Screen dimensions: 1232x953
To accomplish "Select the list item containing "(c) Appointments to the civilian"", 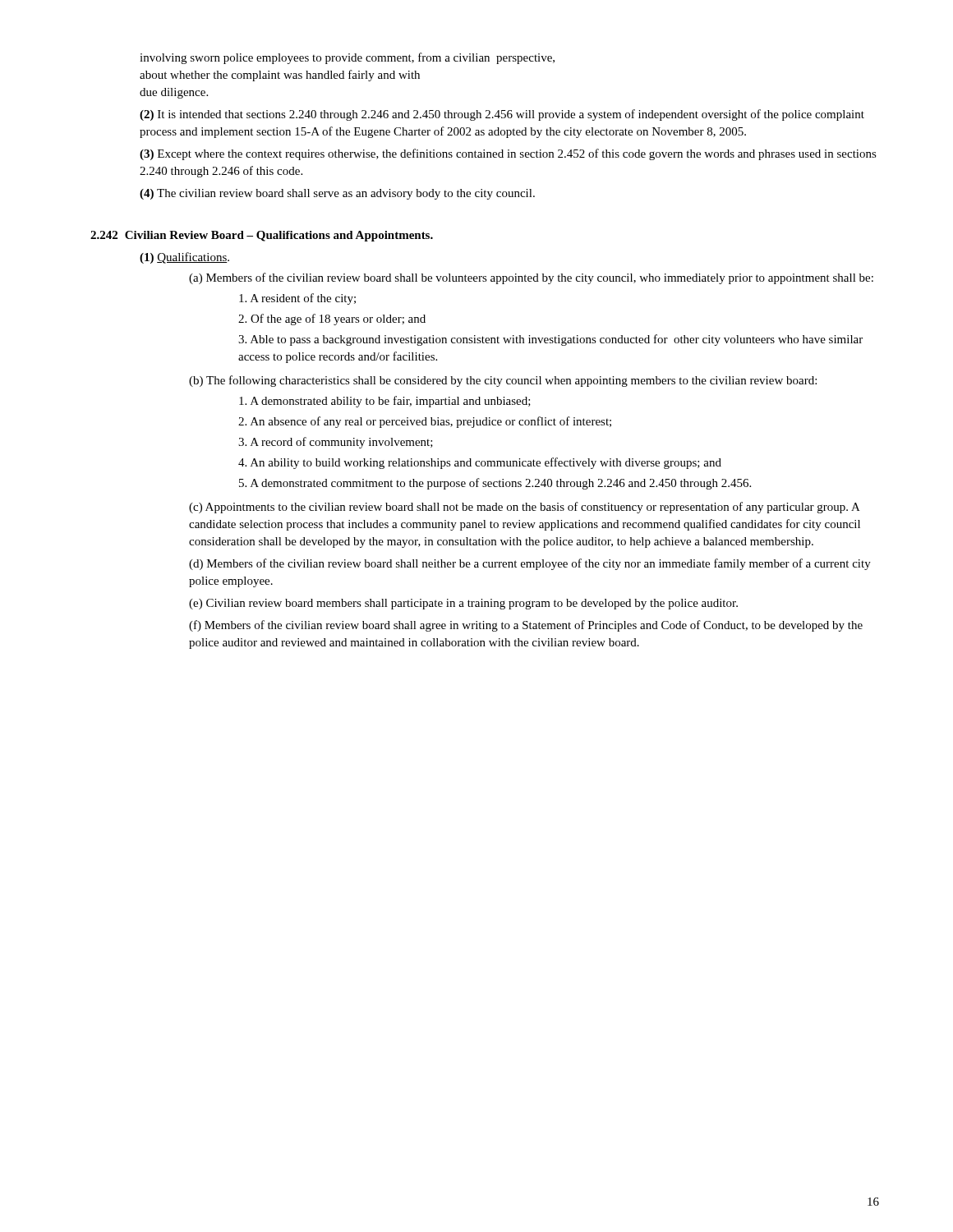I will pyautogui.click(x=525, y=524).
